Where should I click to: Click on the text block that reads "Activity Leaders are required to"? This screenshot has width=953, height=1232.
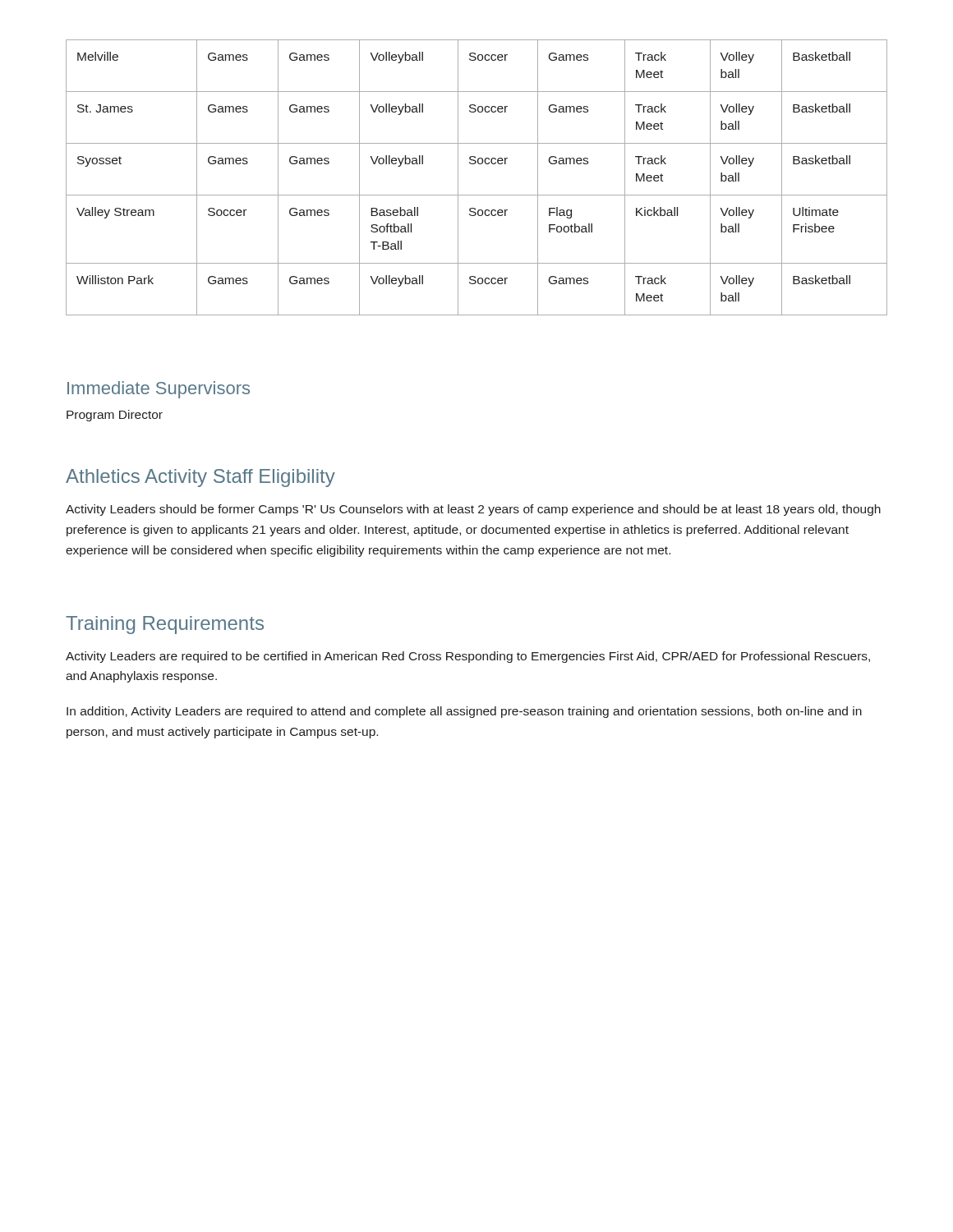[x=476, y=666]
